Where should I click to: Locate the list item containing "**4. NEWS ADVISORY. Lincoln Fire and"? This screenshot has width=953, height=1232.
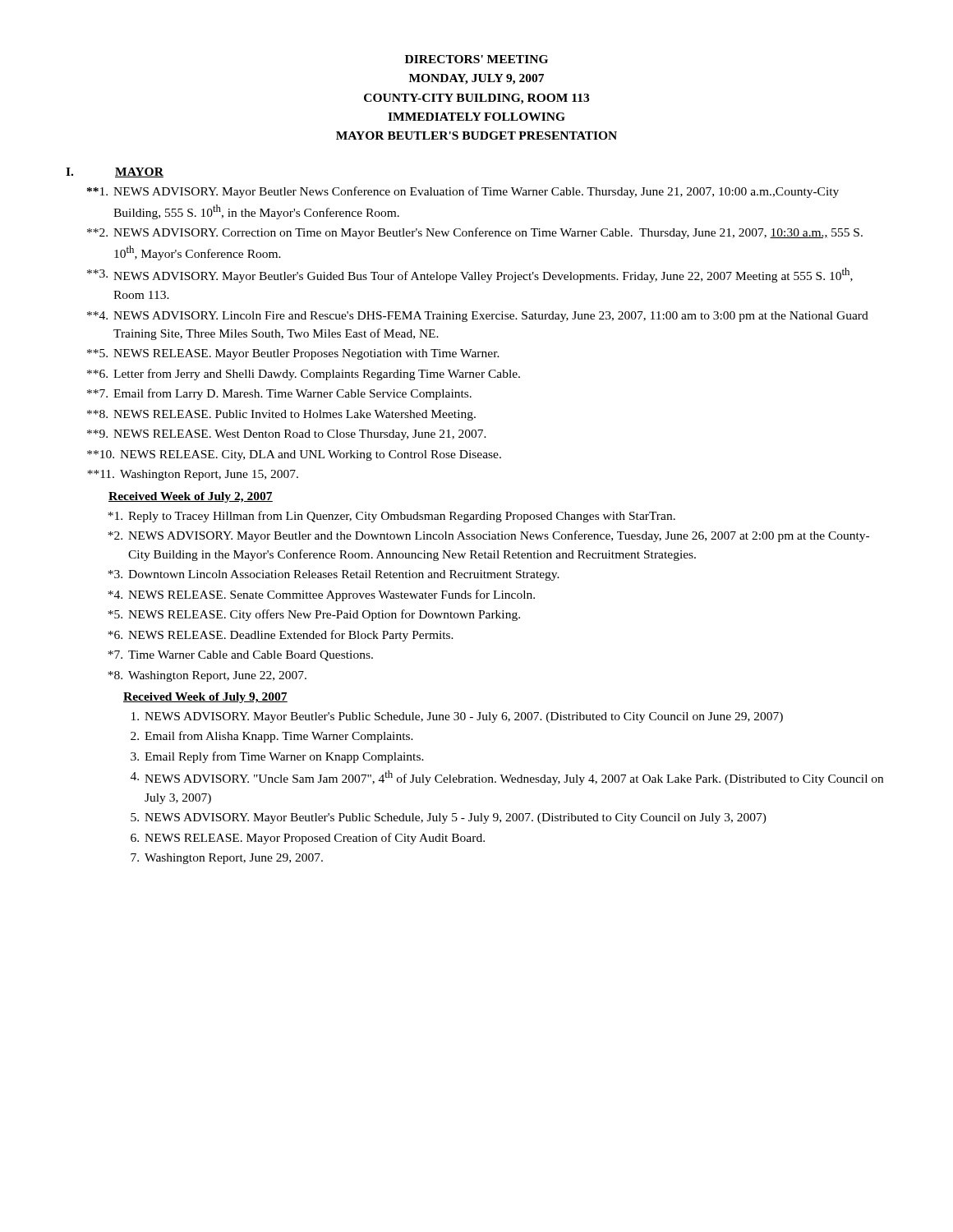point(476,324)
